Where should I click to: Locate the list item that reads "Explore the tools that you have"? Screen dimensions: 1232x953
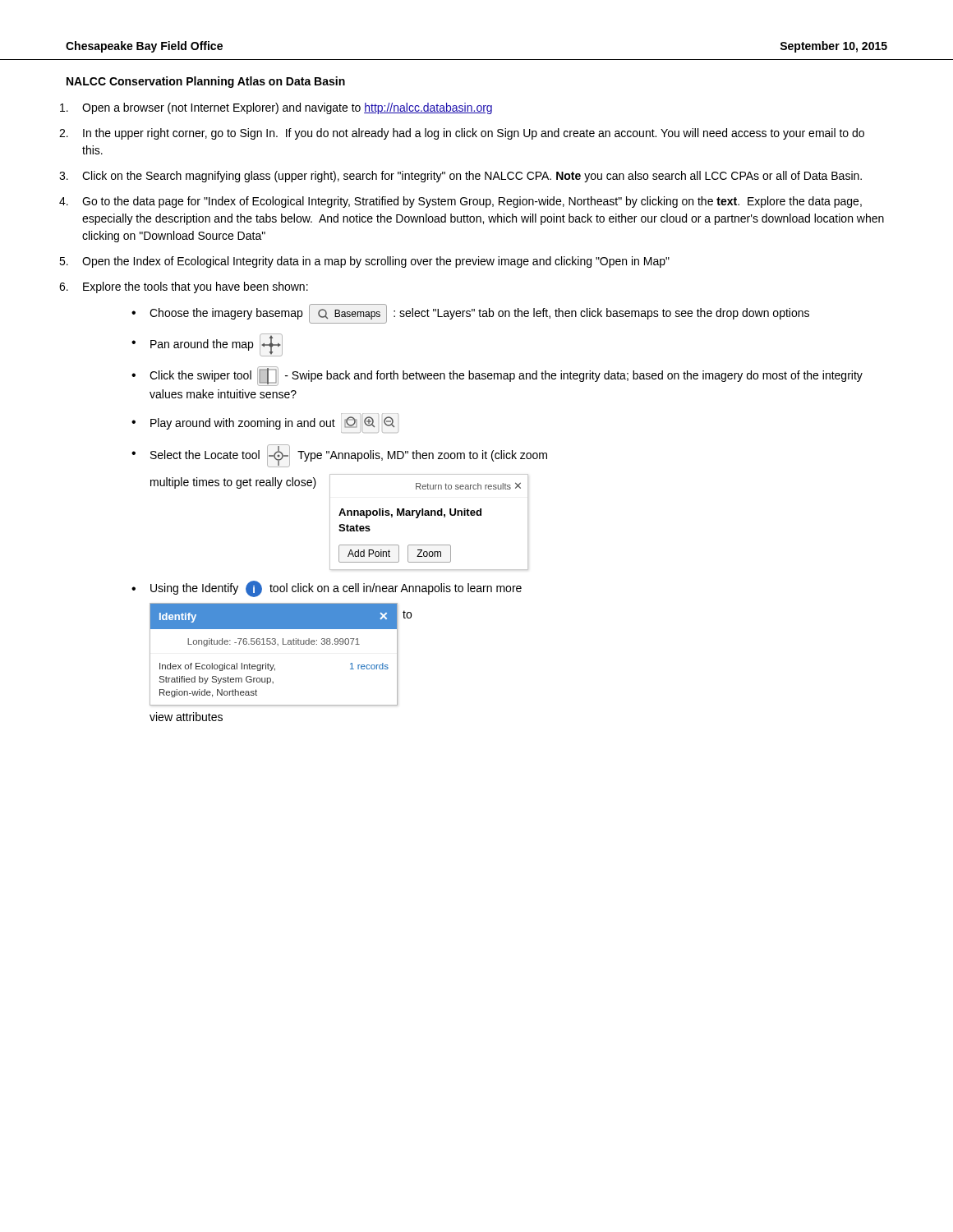(x=485, y=503)
